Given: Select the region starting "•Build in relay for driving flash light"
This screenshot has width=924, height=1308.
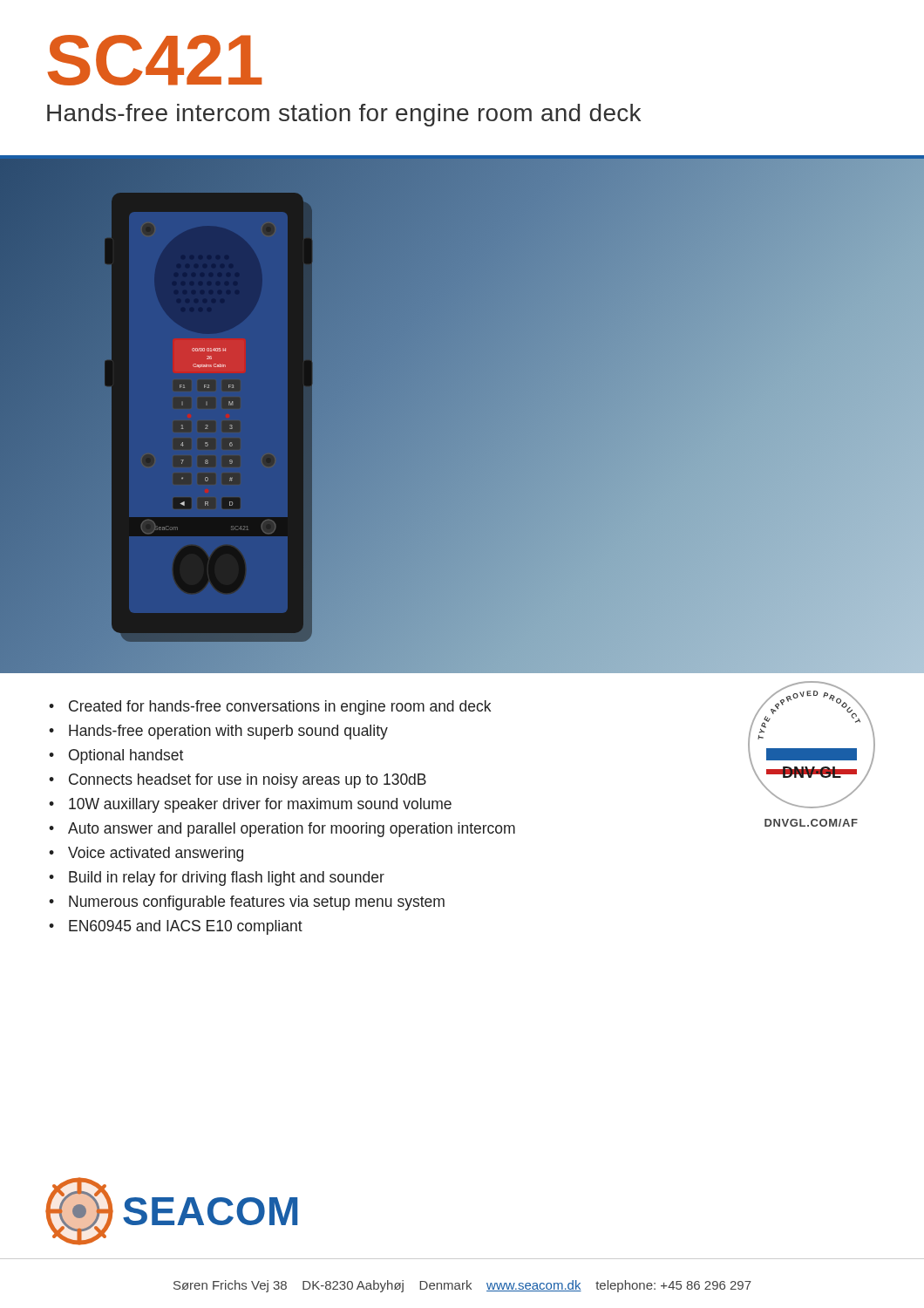Looking at the screenshot, I should tap(224, 878).
